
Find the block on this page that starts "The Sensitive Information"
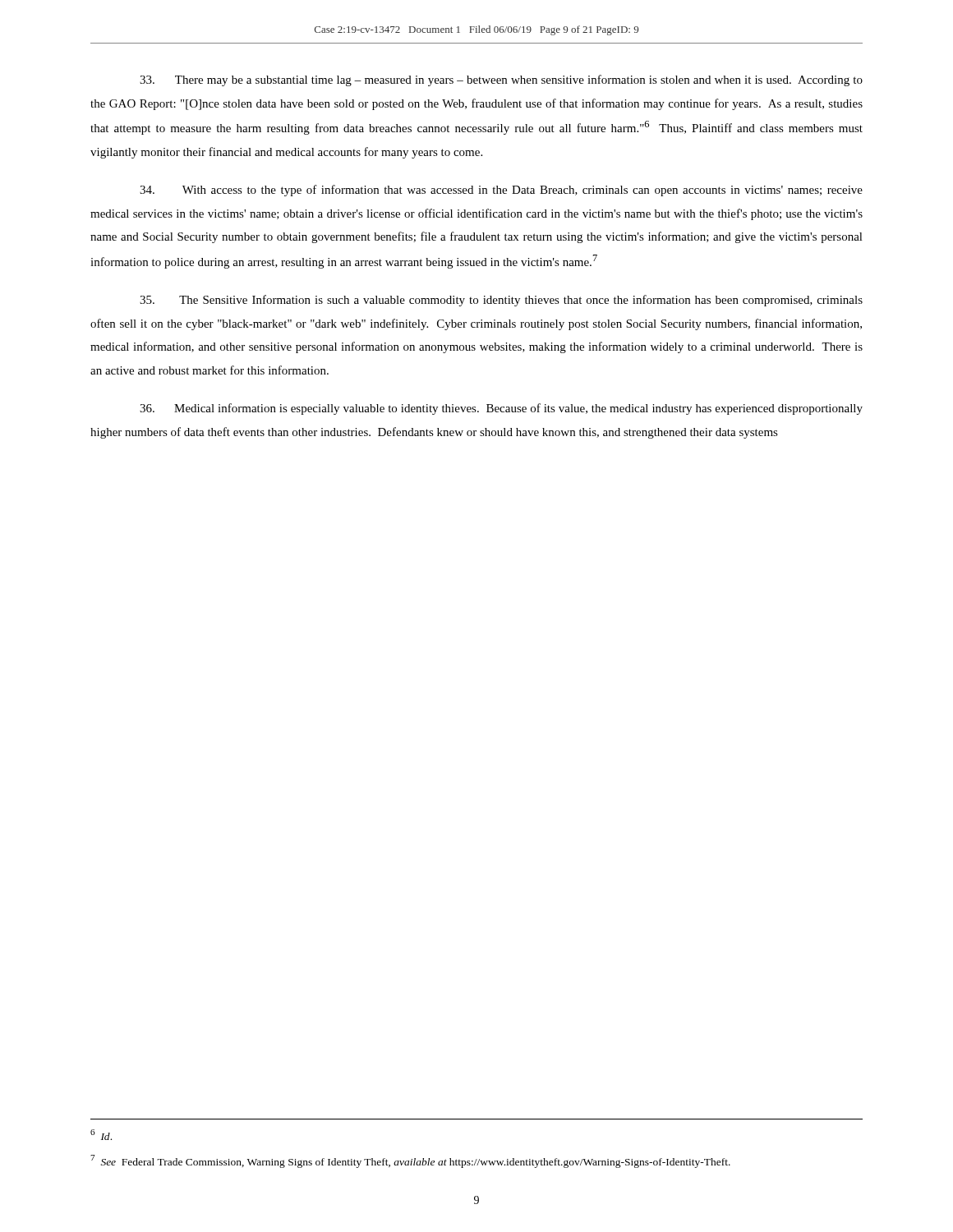pyautogui.click(x=476, y=335)
